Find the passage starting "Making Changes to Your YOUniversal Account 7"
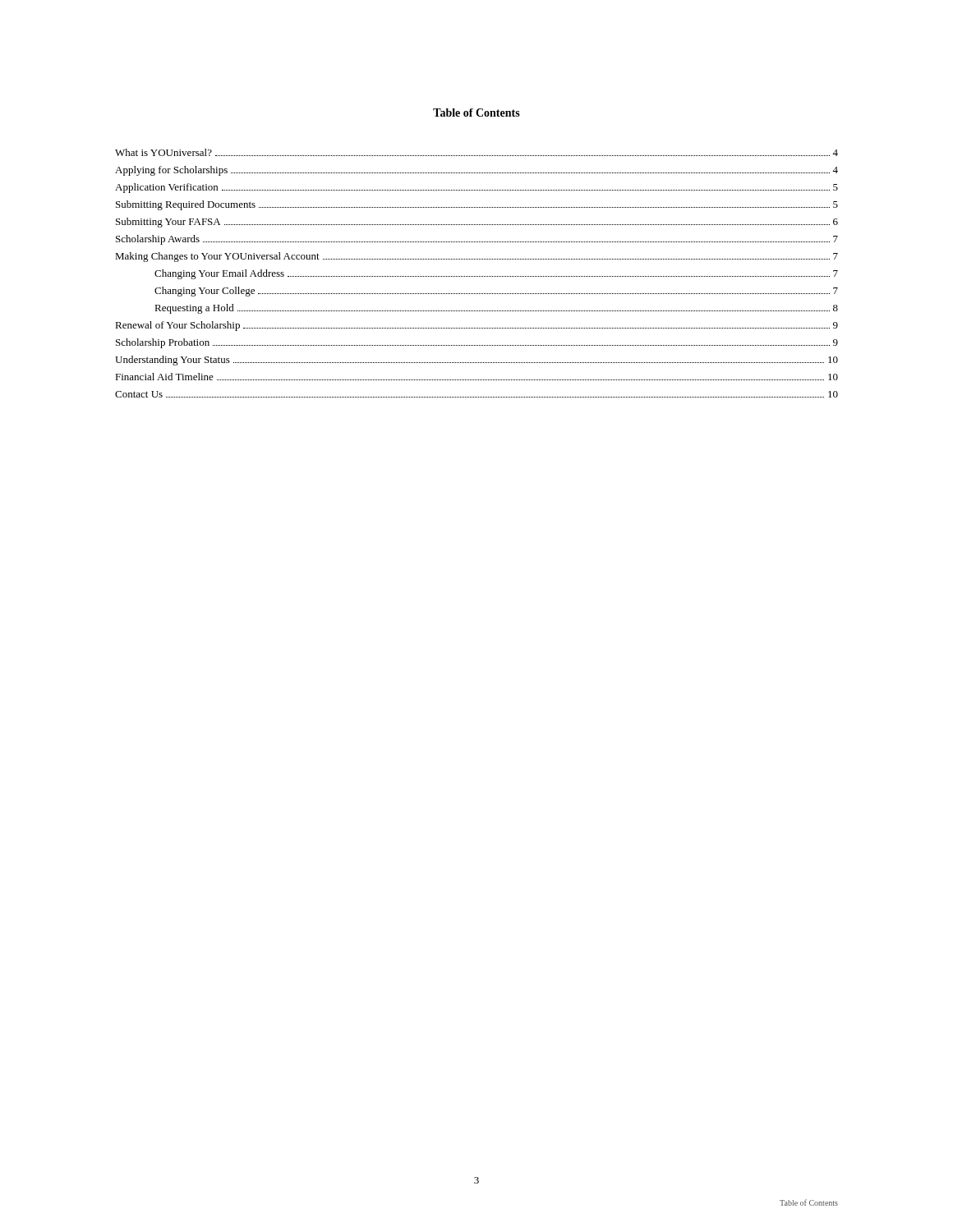The width and height of the screenshot is (953, 1232). (476, 256)
